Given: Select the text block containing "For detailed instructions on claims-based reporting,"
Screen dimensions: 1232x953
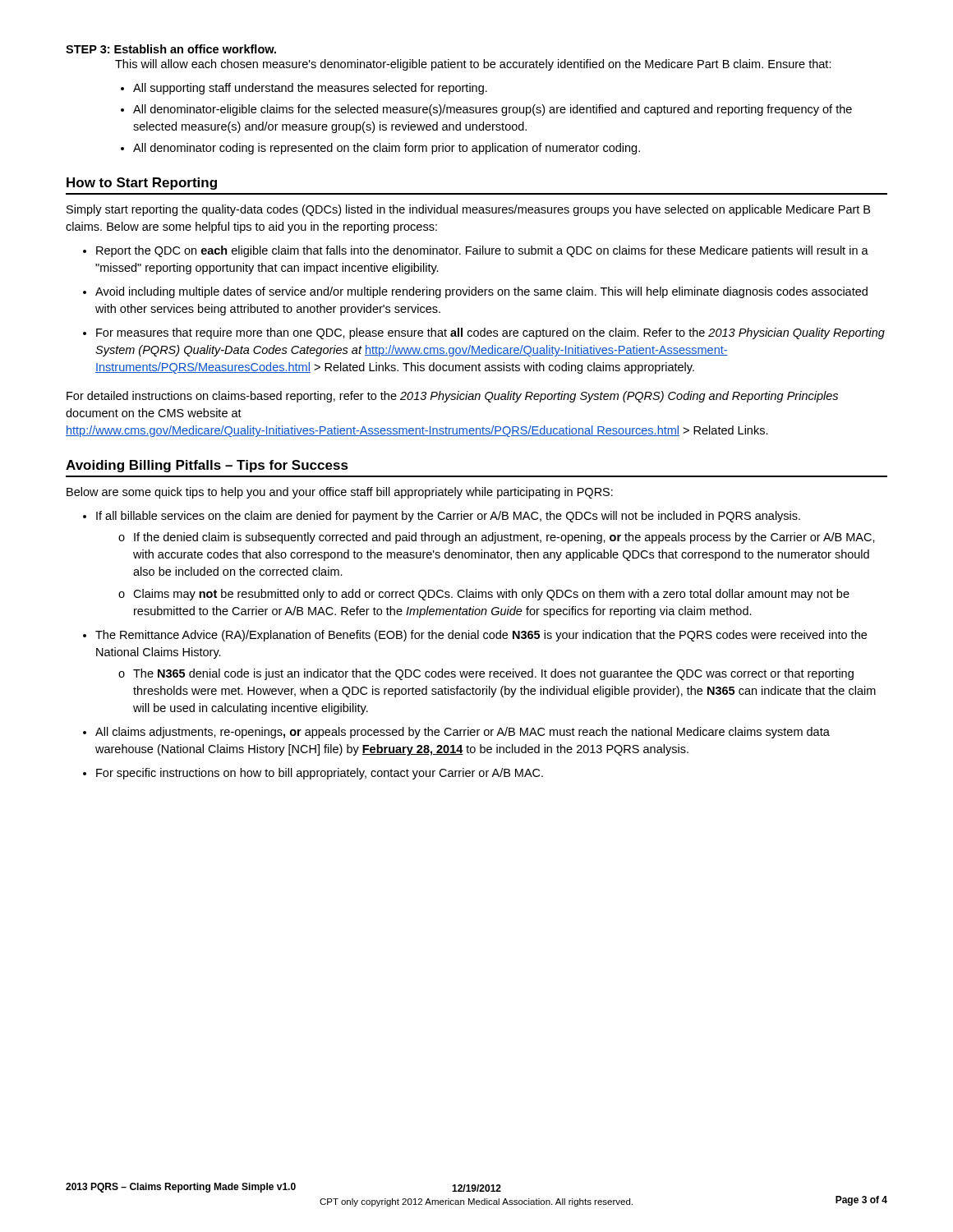Looking at the screenshot, I should click(x=452, y=397).
